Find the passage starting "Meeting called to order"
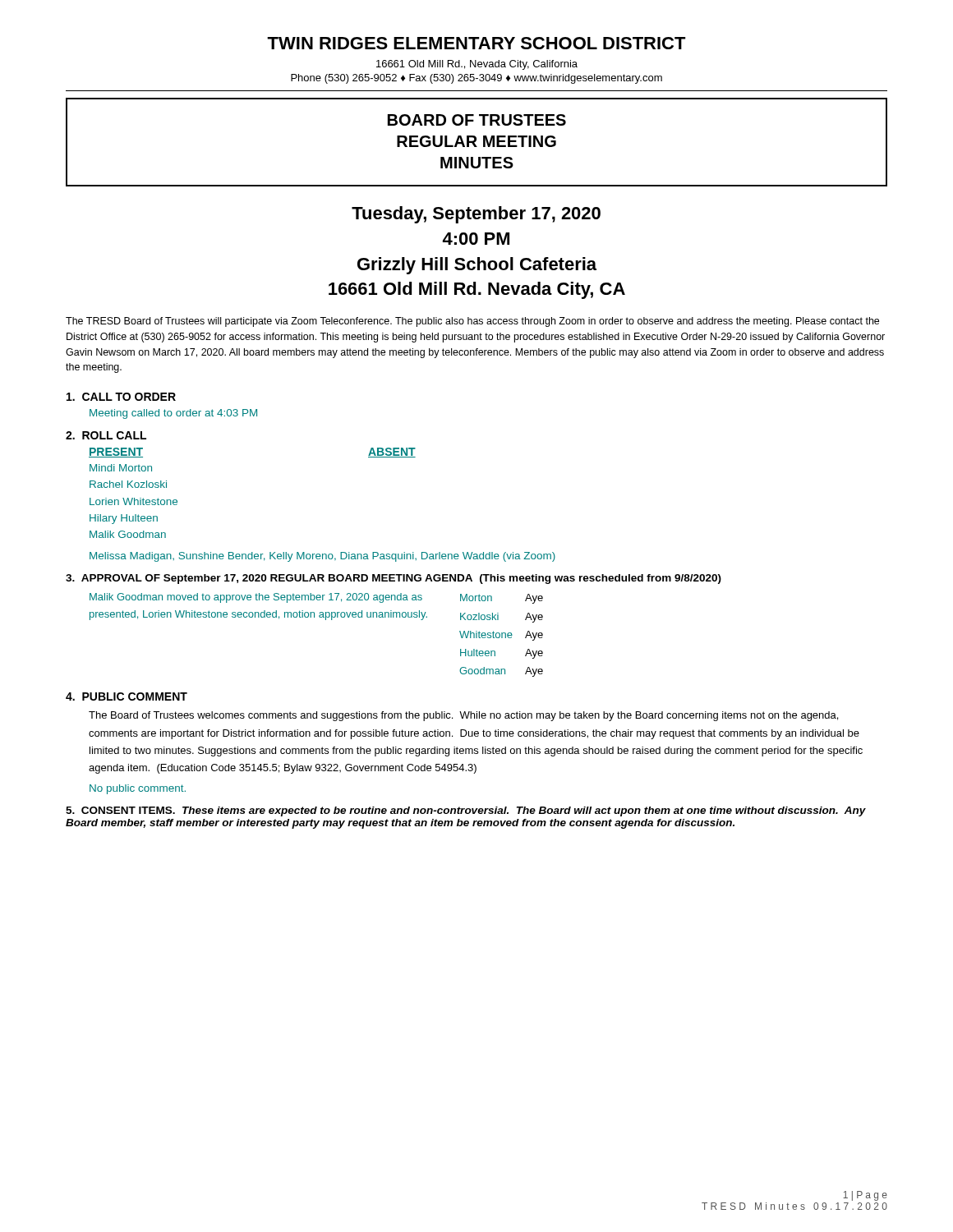The image size is (953, 1232). (x=173, y=413)
